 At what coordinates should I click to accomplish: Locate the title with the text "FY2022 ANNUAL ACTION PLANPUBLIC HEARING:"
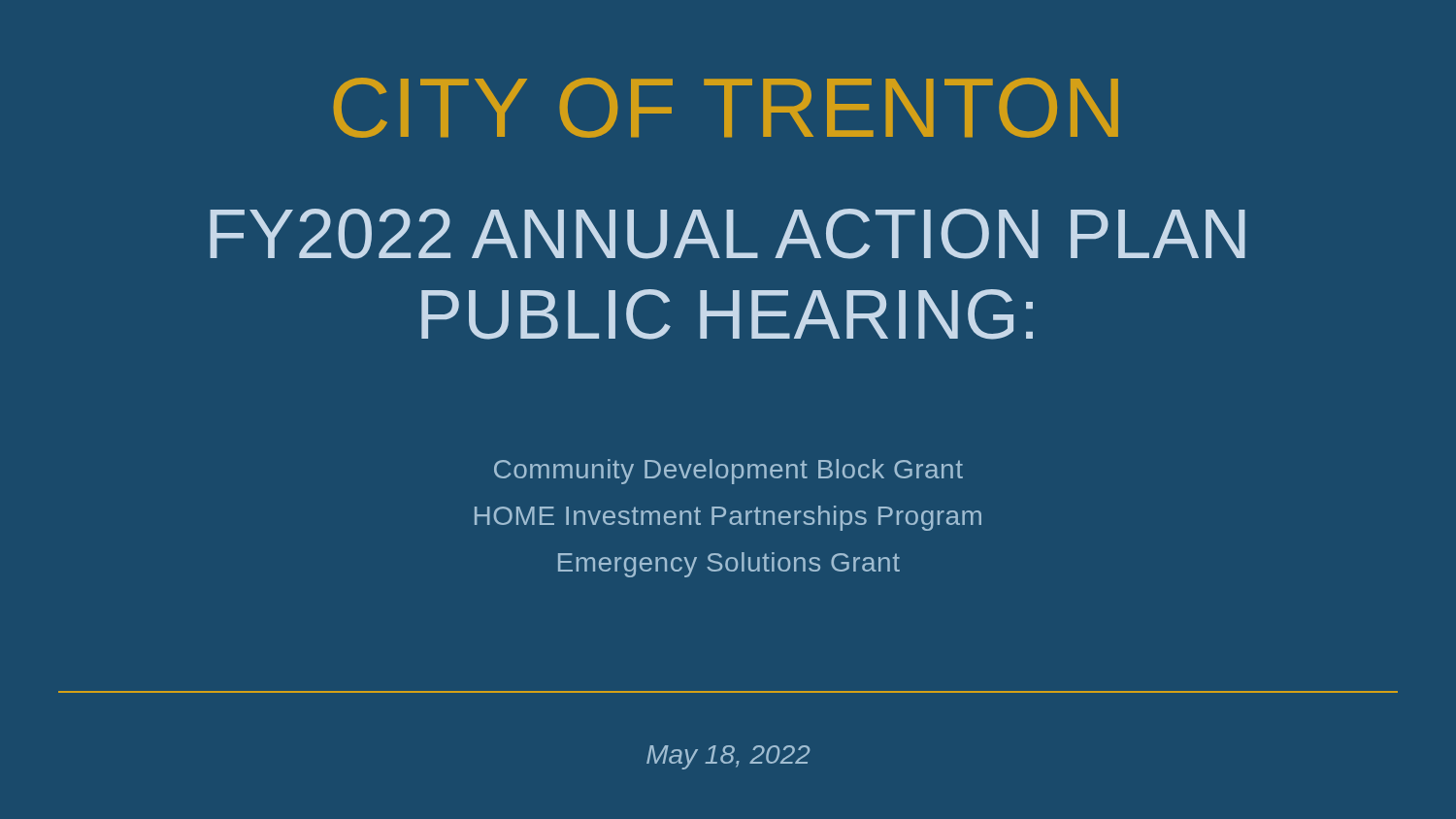tap(728, 274)
